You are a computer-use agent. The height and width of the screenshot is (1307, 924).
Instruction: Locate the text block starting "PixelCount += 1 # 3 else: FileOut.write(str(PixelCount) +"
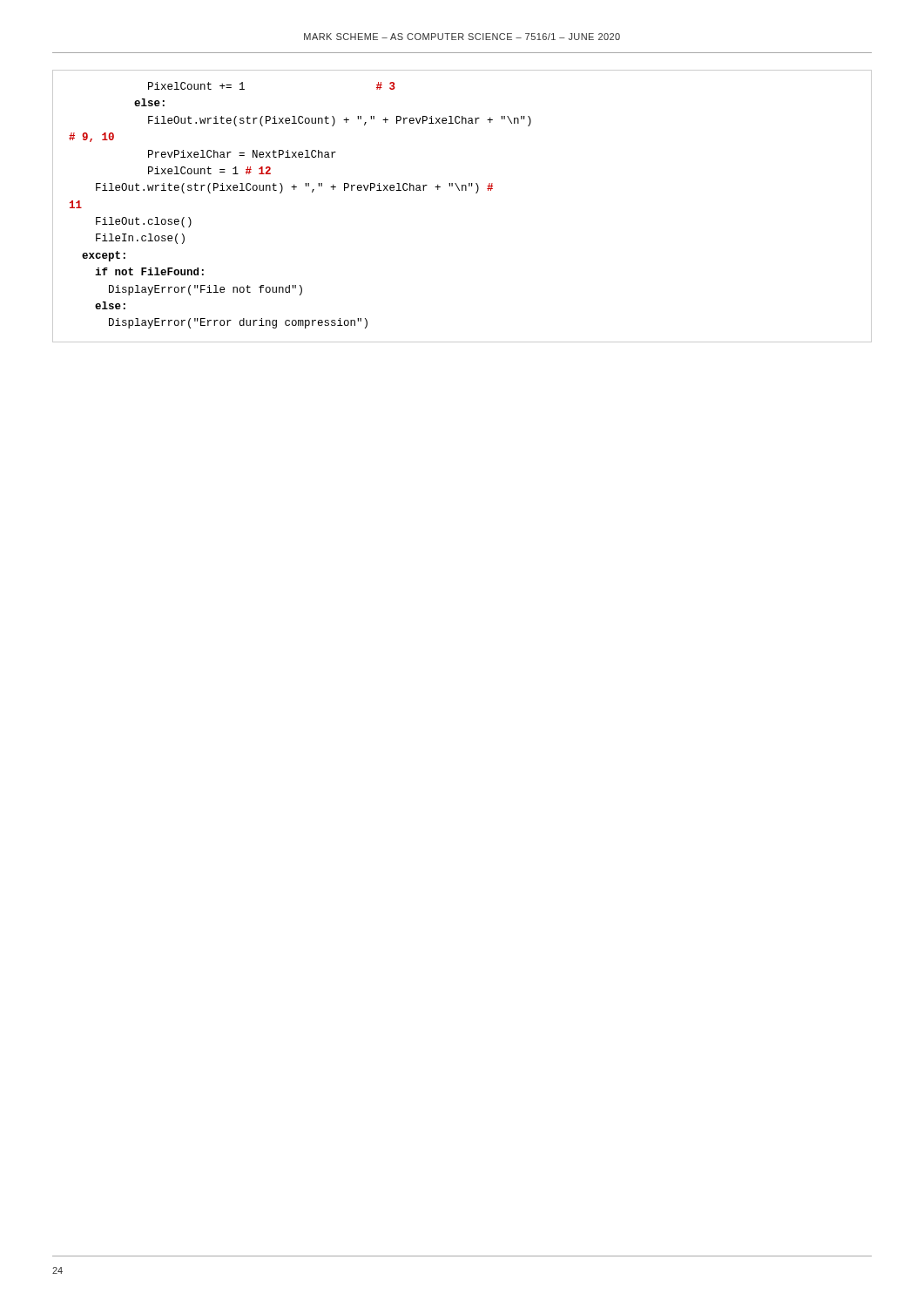tap(195, 86)
